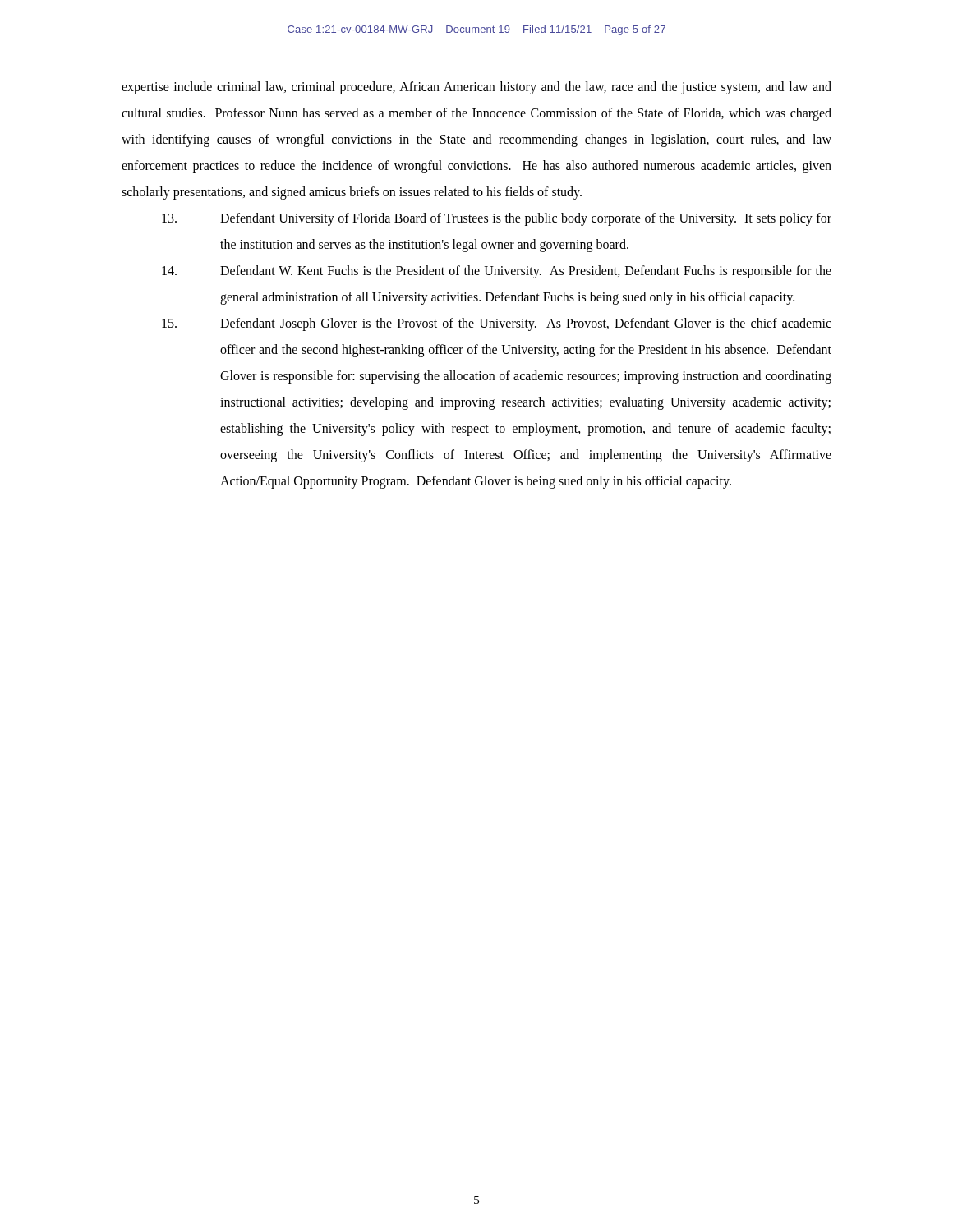953x1232 pixels.
Task: Locate the element starting "Defendant University of Florida Board"
Action: [476, 232]
